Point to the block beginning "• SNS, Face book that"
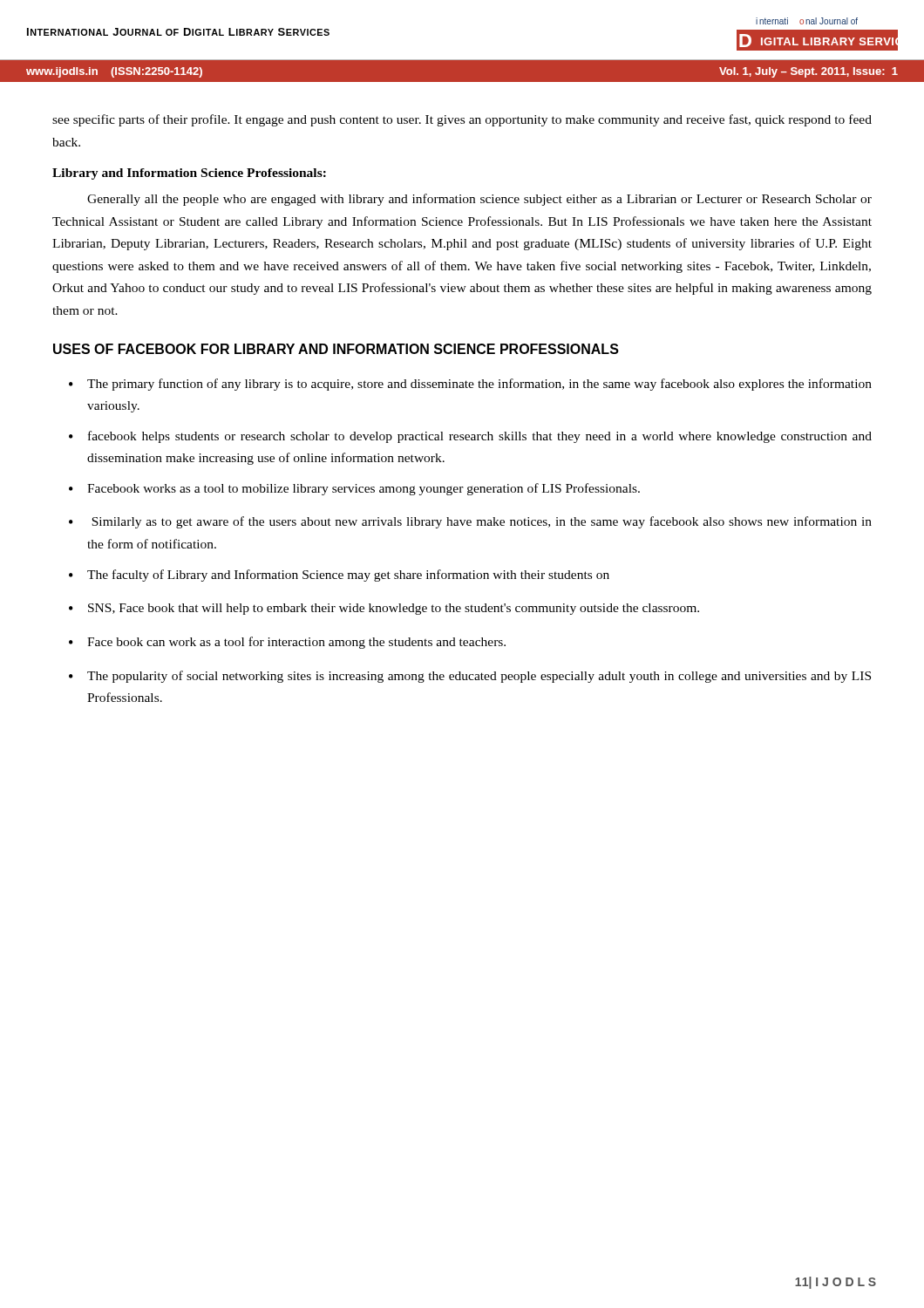 (384, 610)
